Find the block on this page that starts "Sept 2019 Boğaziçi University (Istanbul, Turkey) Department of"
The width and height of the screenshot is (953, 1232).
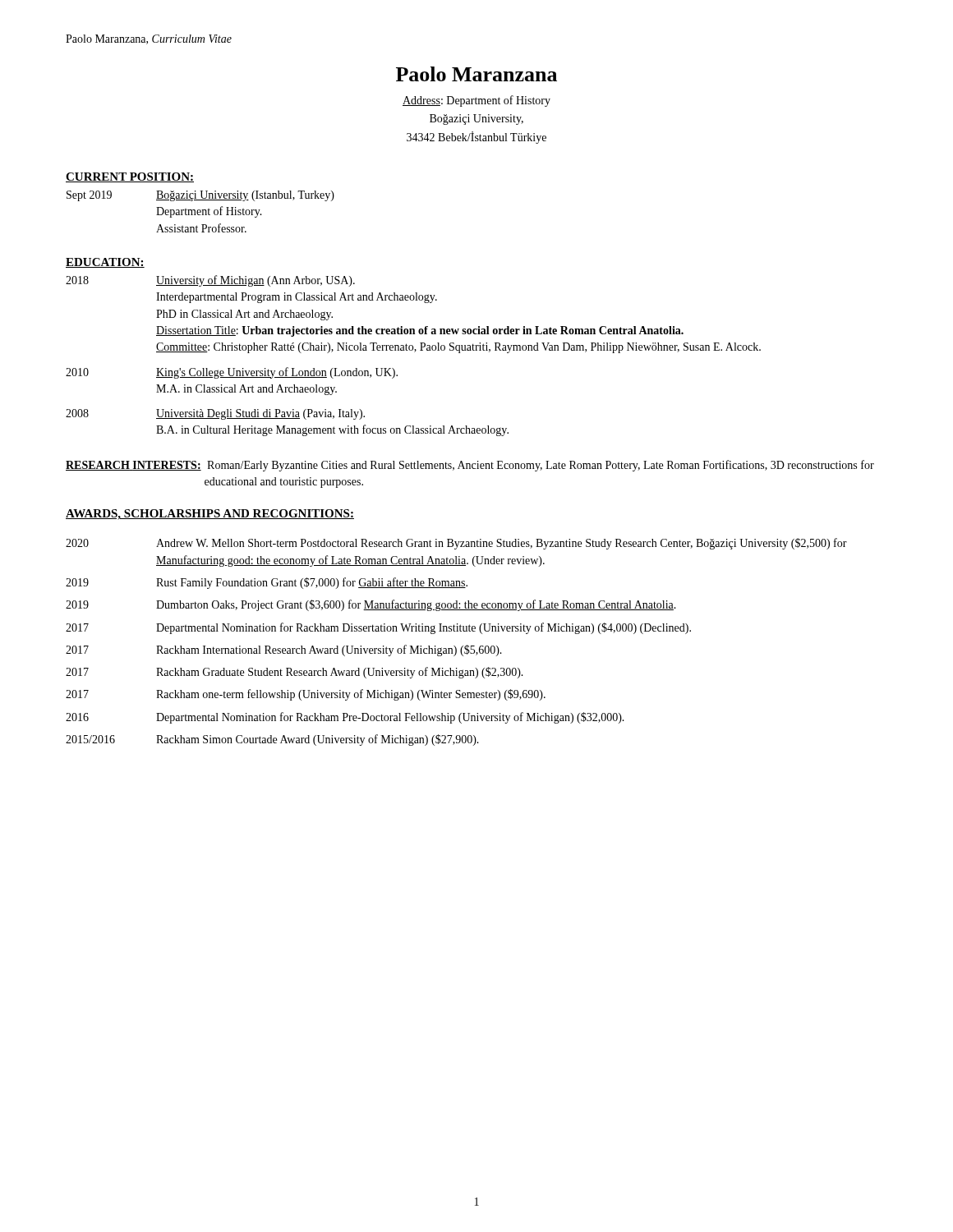click(x=200, y=196)
